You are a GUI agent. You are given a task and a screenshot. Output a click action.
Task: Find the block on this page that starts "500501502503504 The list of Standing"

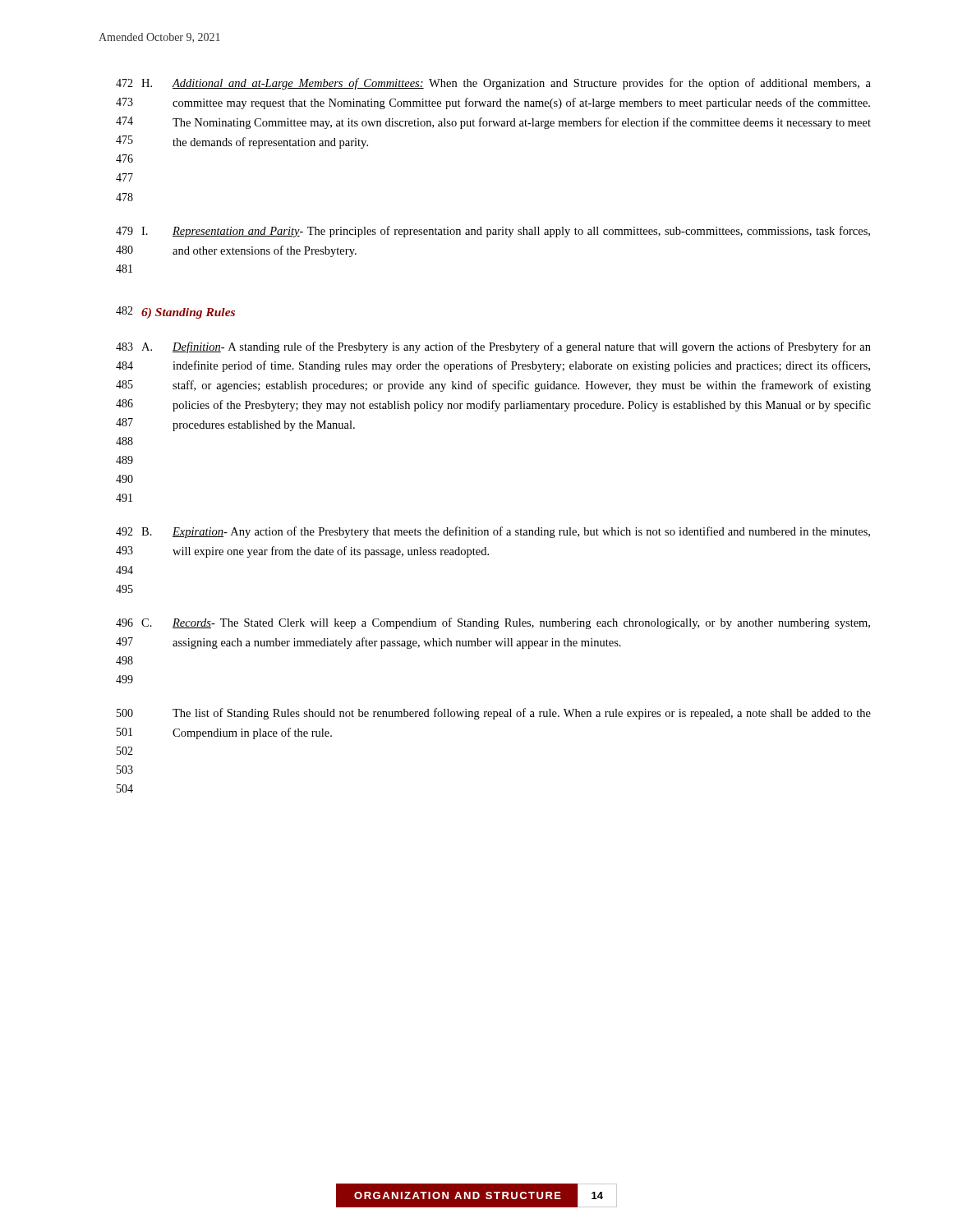pyautogui.click(x=494, y=714)
